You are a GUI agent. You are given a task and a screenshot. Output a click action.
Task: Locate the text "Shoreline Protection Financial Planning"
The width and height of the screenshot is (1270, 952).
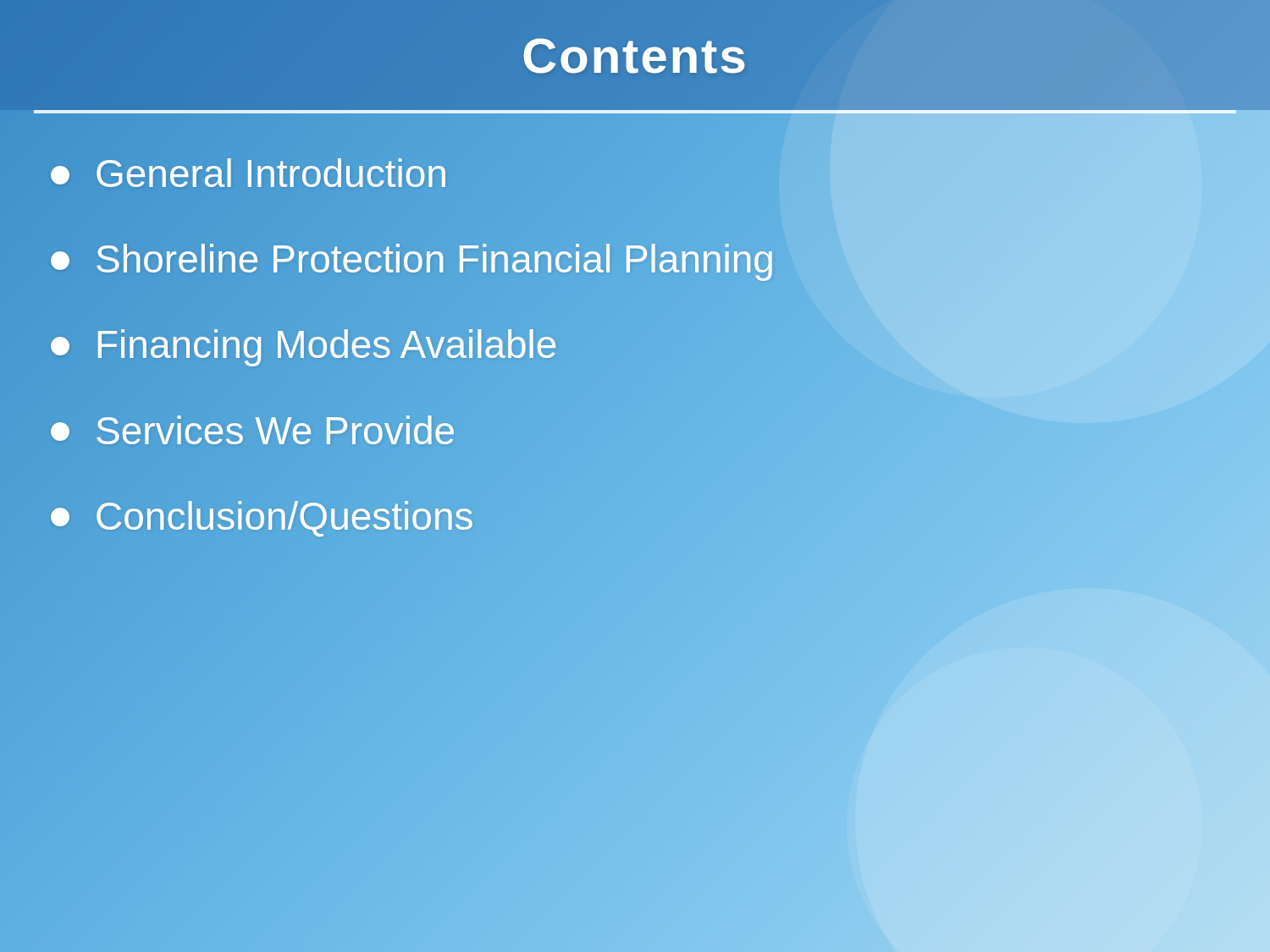pos(413,260)
